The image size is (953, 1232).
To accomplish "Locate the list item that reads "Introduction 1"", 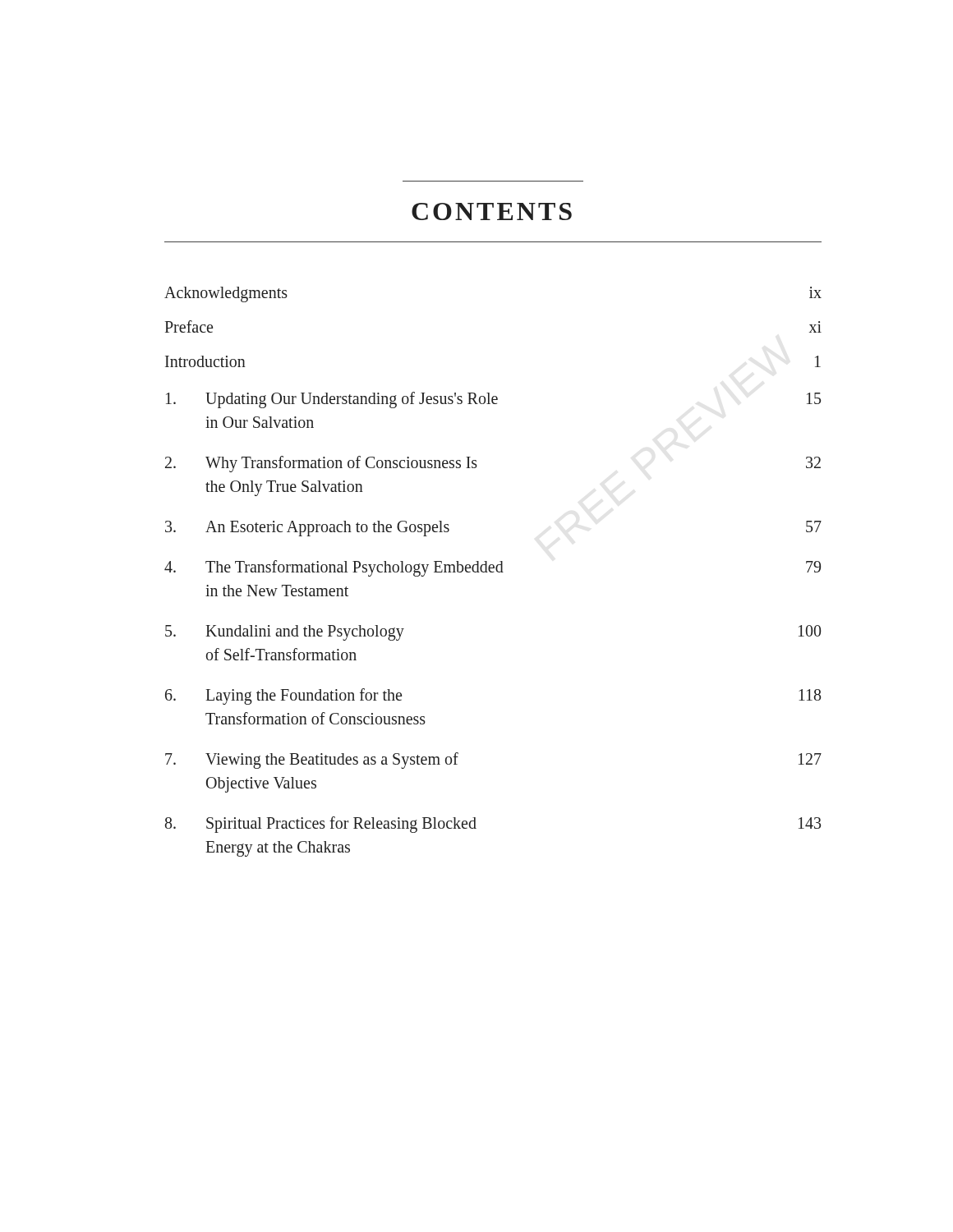I will coord(203,361).
